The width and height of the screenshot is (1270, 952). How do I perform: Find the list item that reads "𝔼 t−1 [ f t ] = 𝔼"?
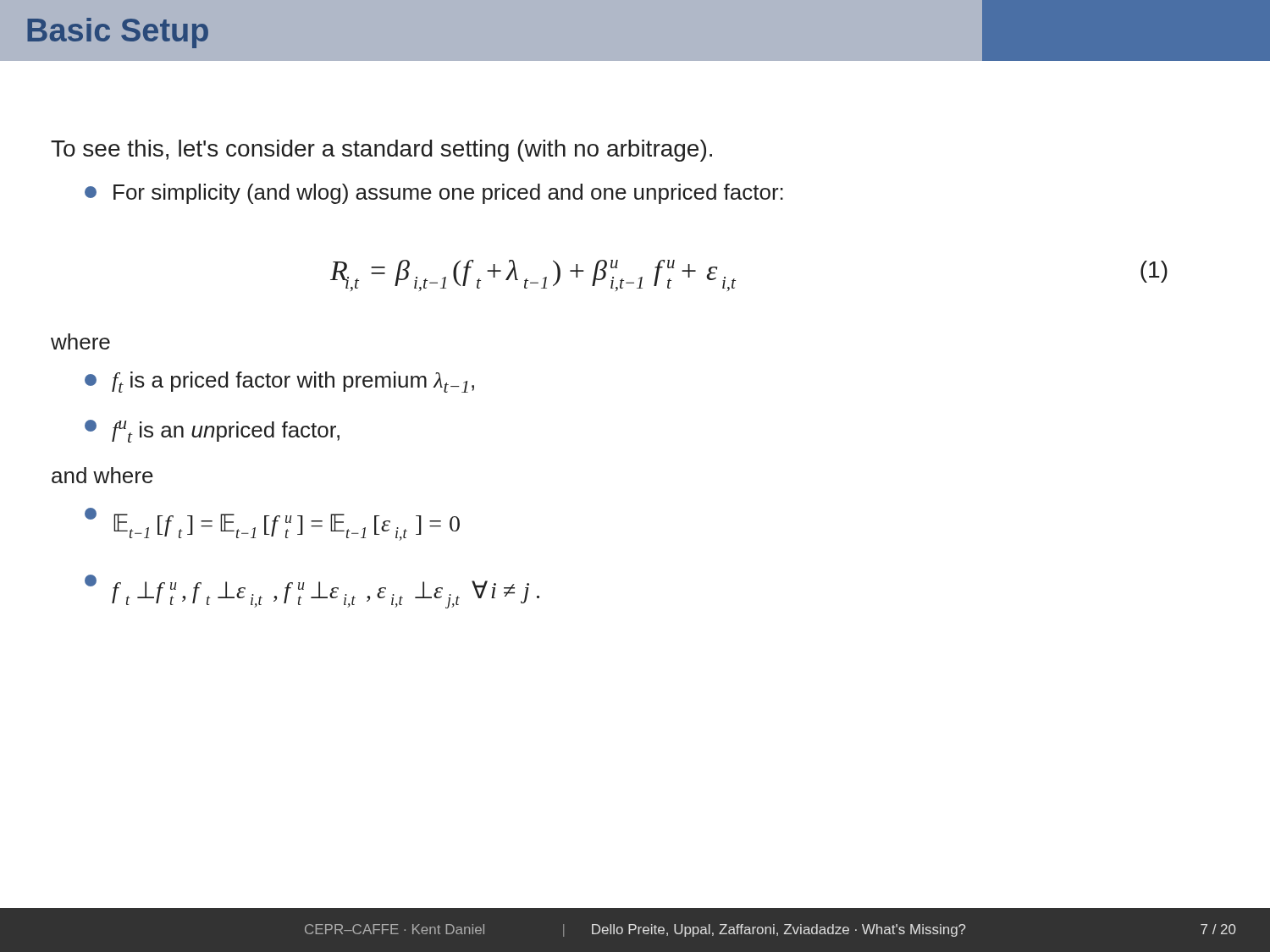(335, 525)
